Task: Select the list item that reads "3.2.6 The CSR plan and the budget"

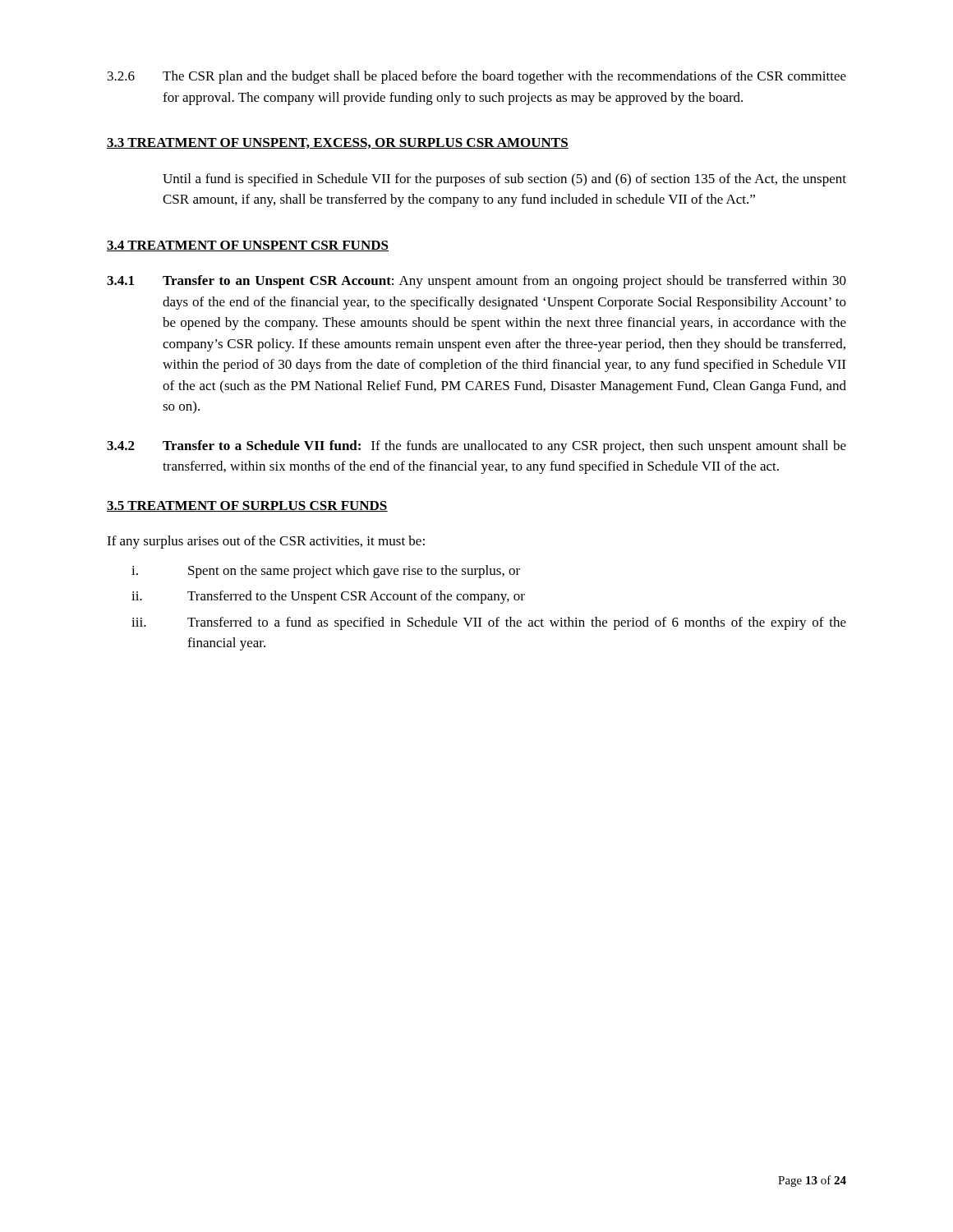Action: tap(476, 87)
